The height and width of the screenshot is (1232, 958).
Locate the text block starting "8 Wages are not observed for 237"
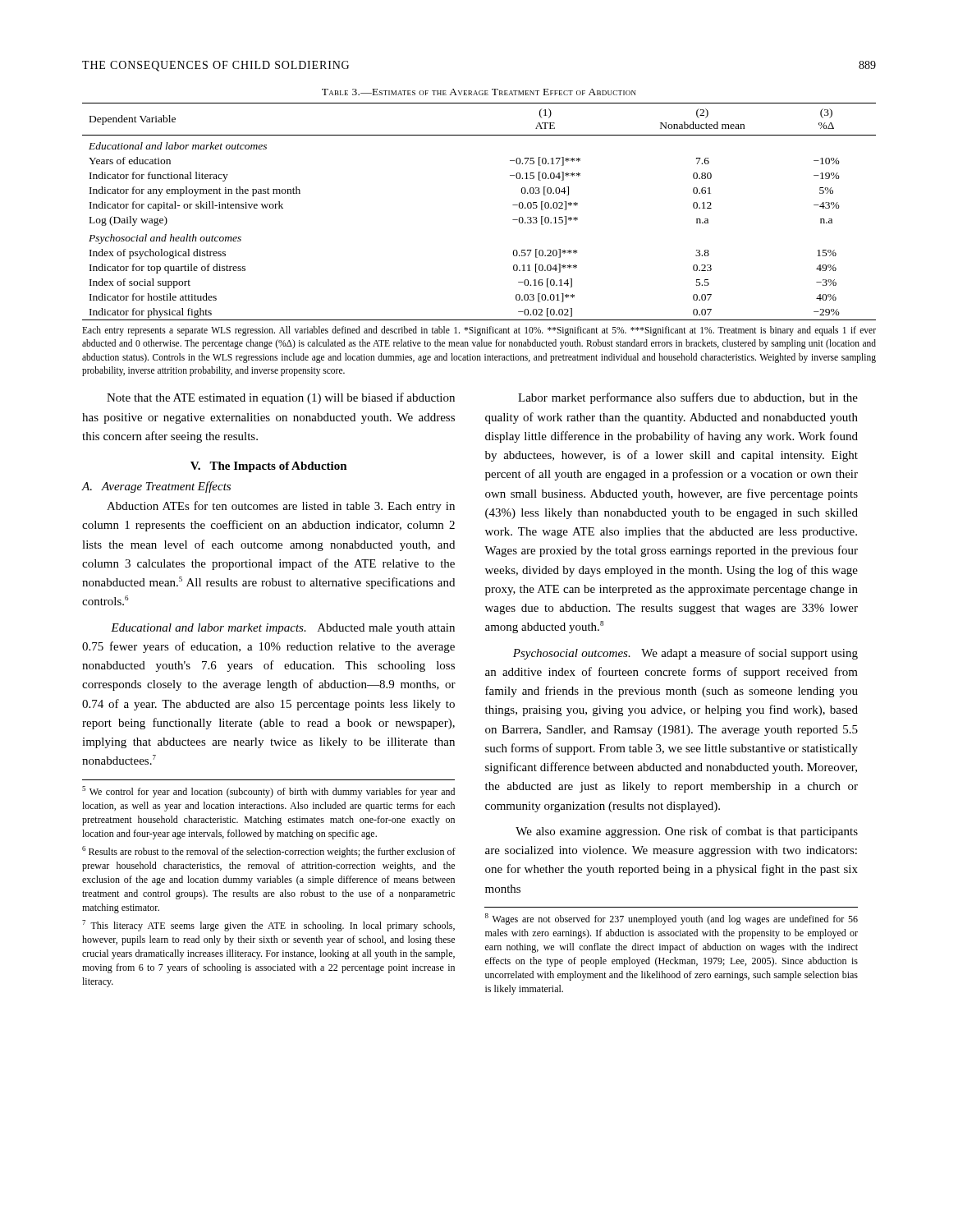(x=671, y=953)
